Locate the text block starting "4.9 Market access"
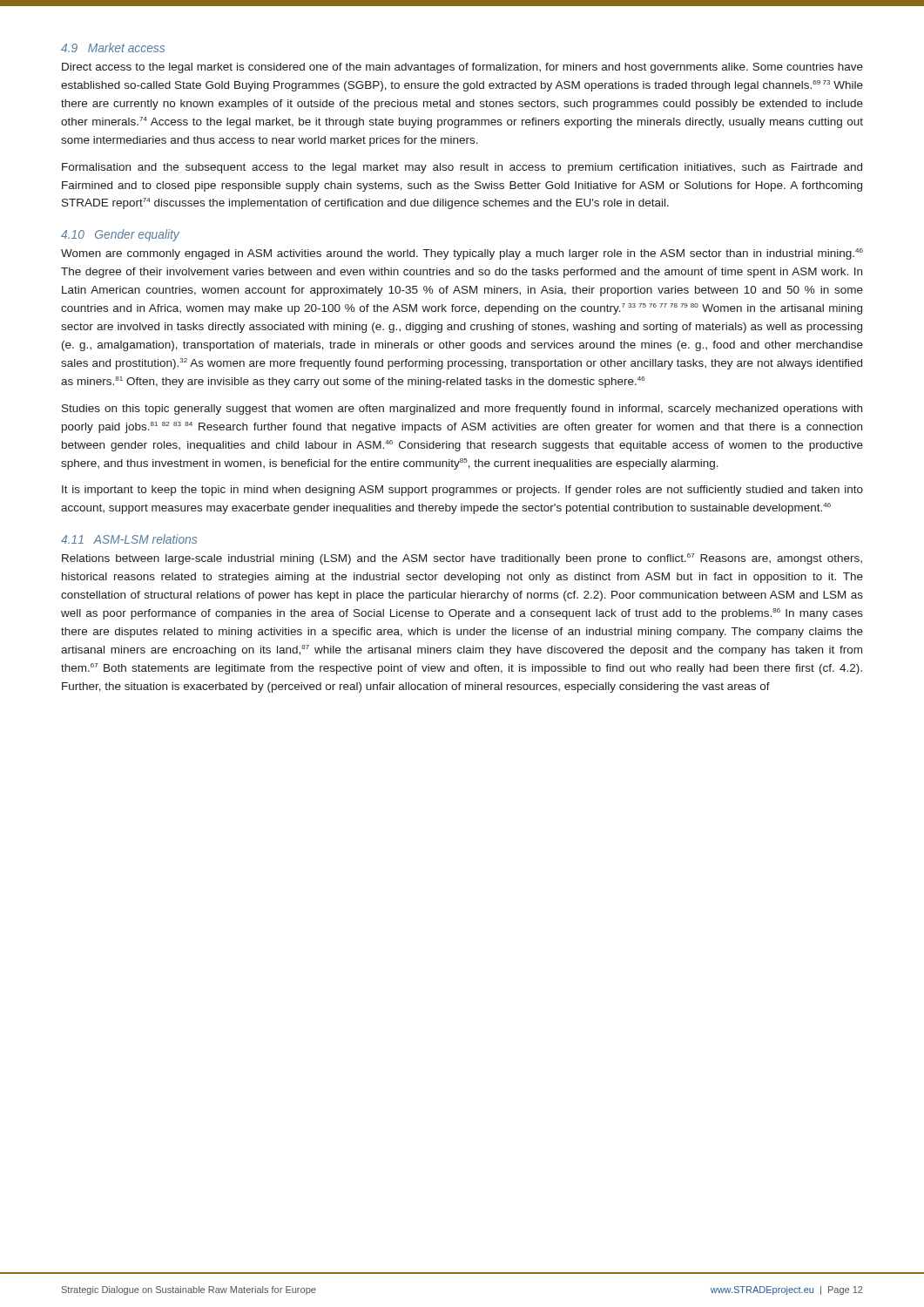 pos(113,48)
